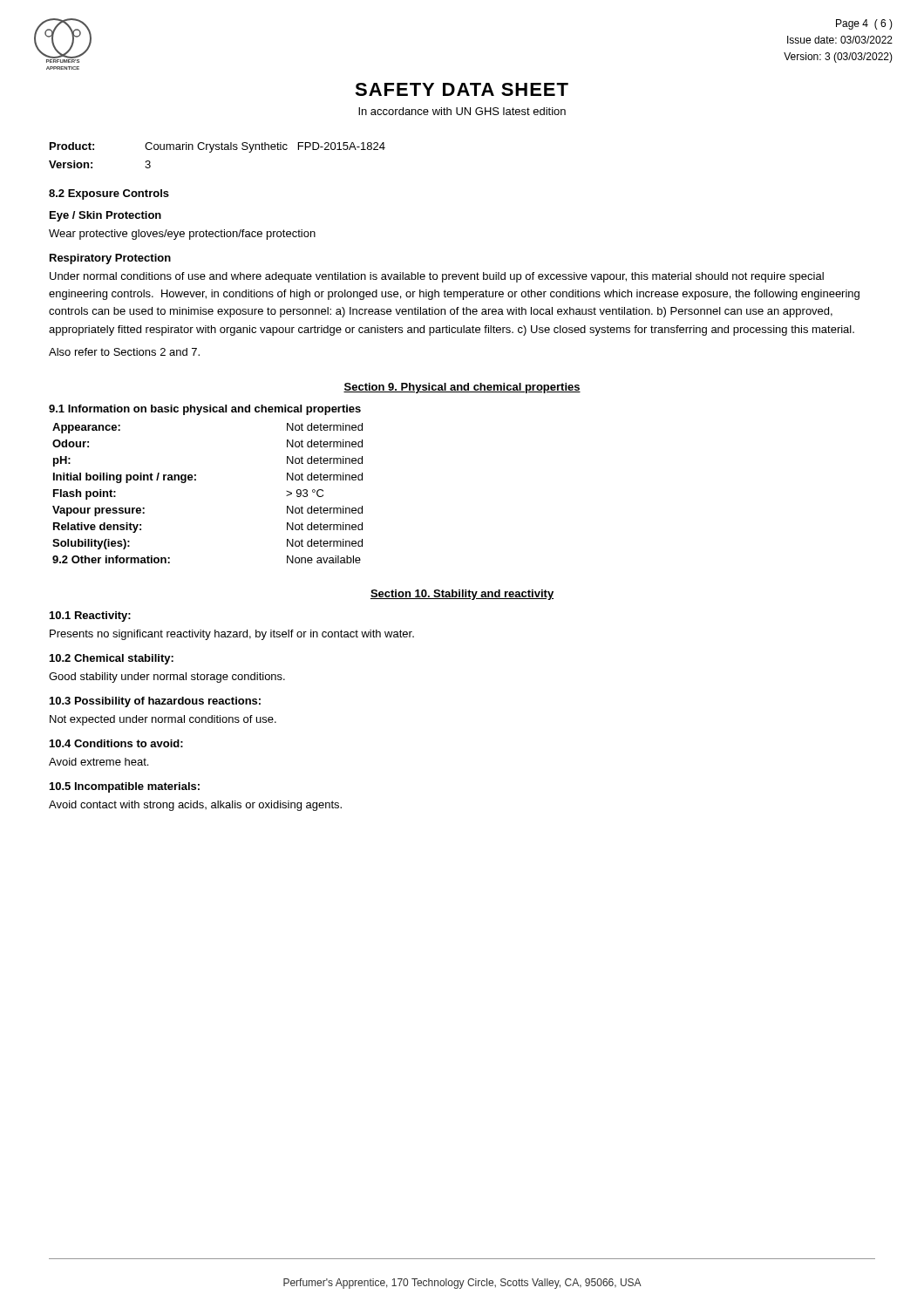Navigate to the text block starting "Respiratory Protection"
Screen dimensions: 1308x924
(110, 258)
